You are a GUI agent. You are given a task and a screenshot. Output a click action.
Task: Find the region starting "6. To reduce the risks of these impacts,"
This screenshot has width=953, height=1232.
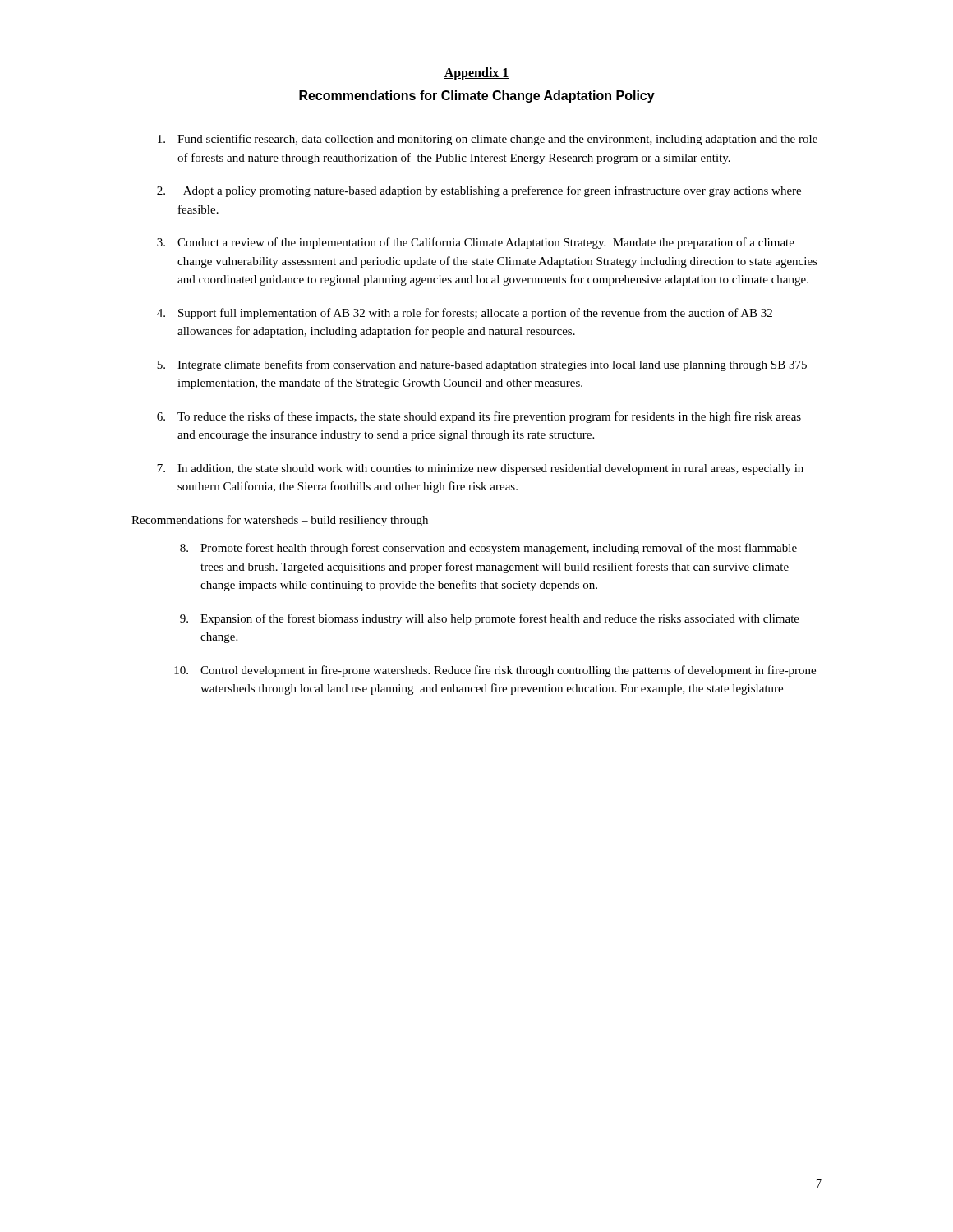[476, 425]
